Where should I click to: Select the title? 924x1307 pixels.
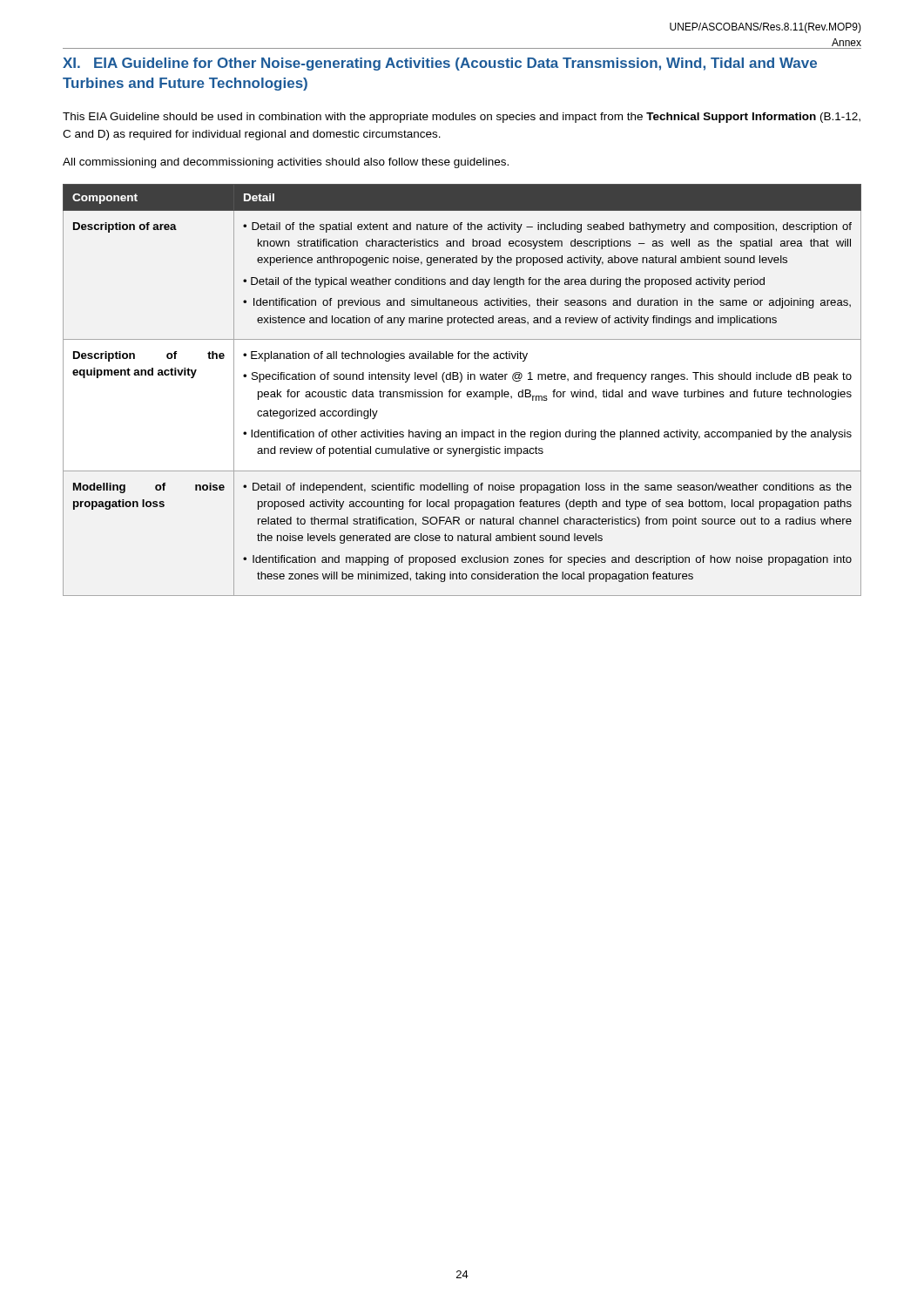(x=462, y=74)
